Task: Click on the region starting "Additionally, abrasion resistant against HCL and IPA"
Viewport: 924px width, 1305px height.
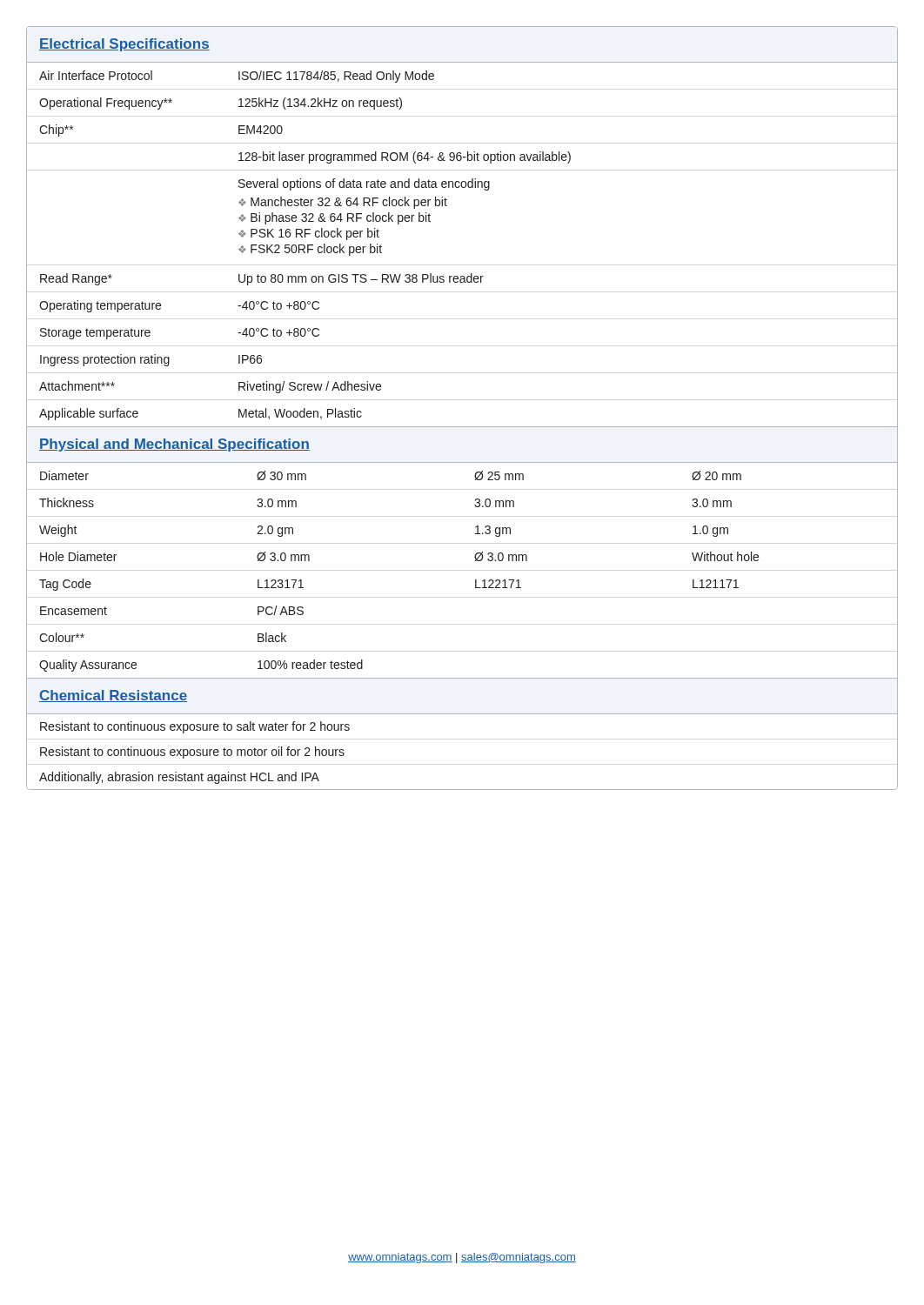Action: pyautogui.click(x=179, y=777)
